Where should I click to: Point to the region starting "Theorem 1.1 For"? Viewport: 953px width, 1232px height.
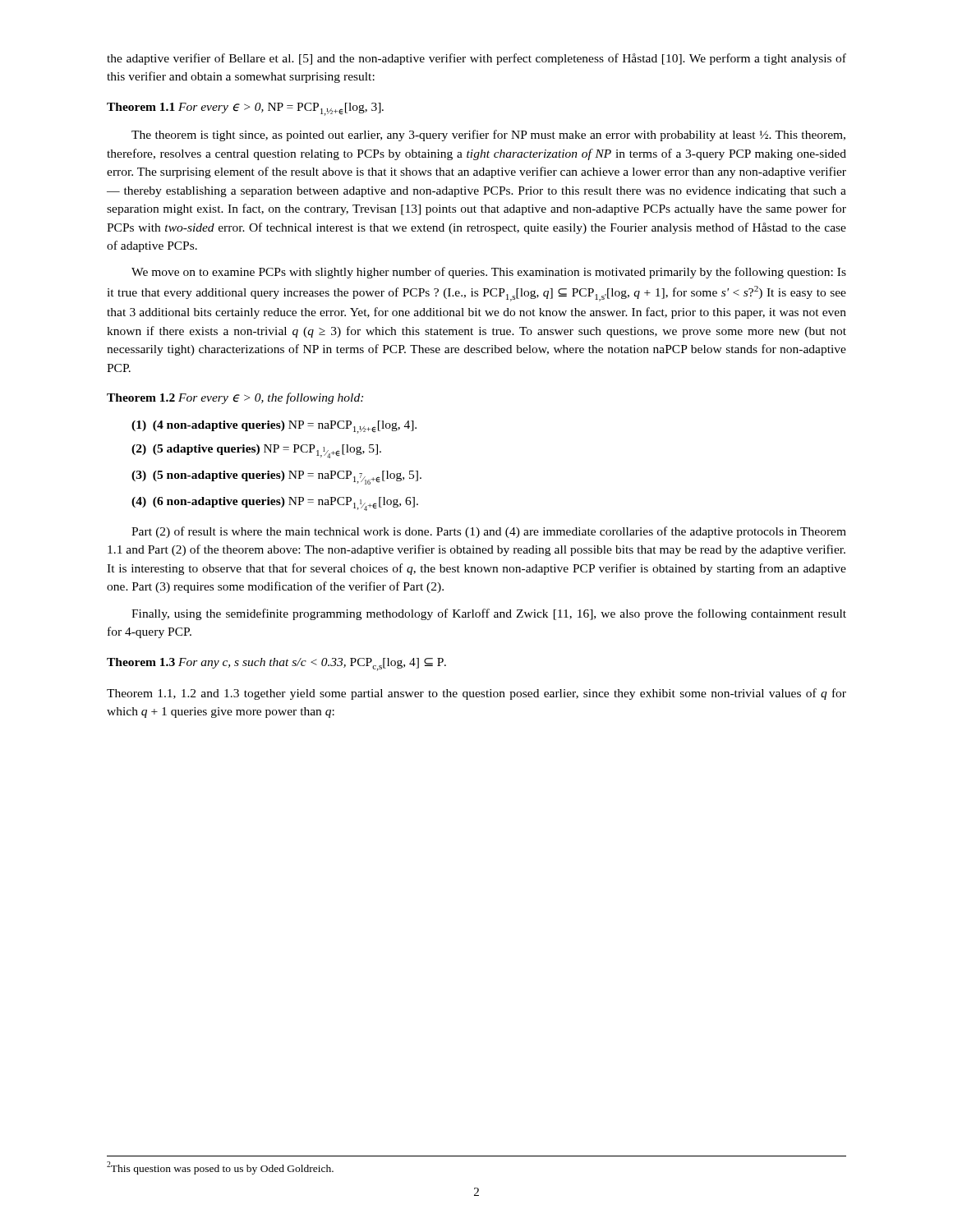(x=245, y=109)
